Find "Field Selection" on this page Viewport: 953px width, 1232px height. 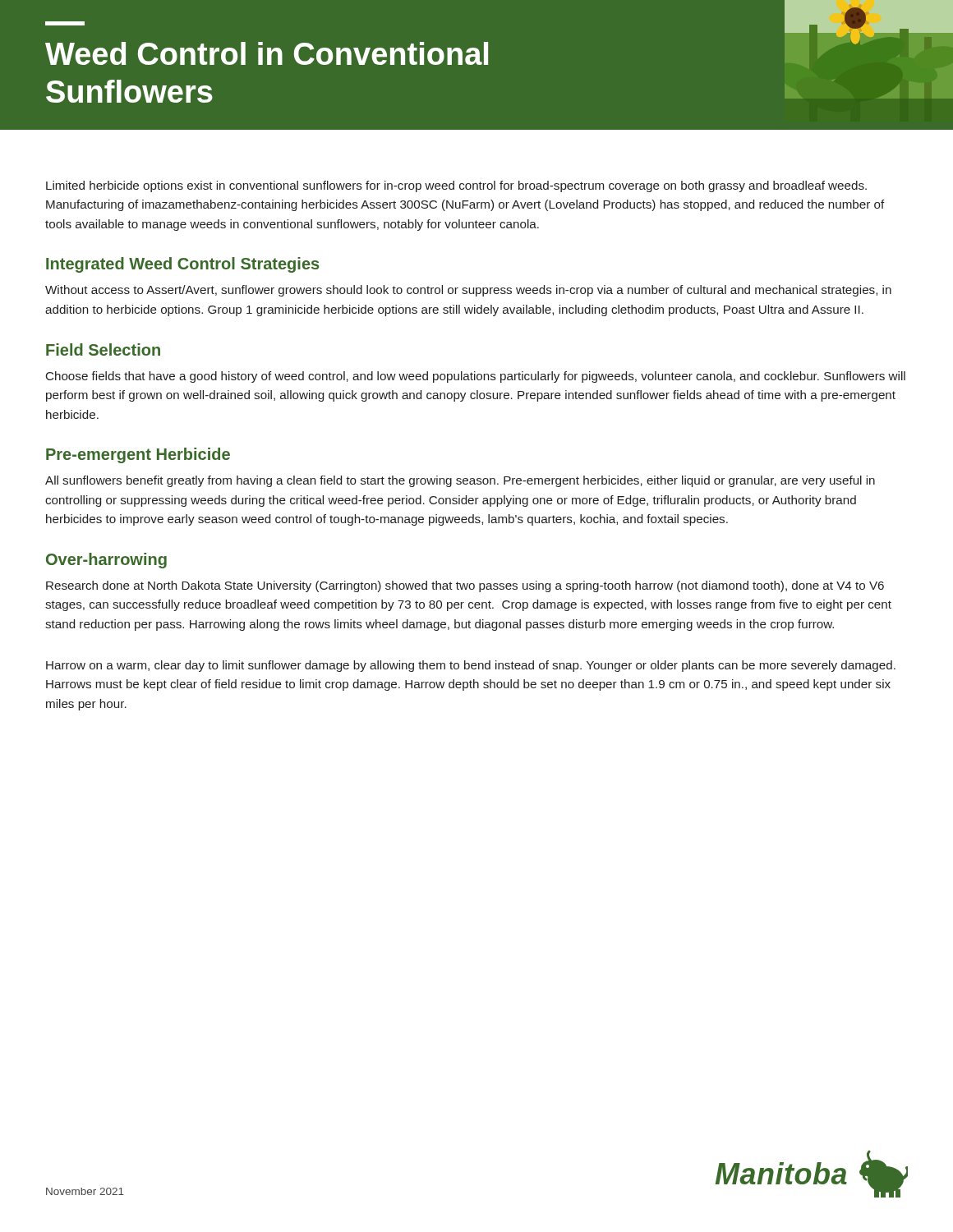coord(103,350)
